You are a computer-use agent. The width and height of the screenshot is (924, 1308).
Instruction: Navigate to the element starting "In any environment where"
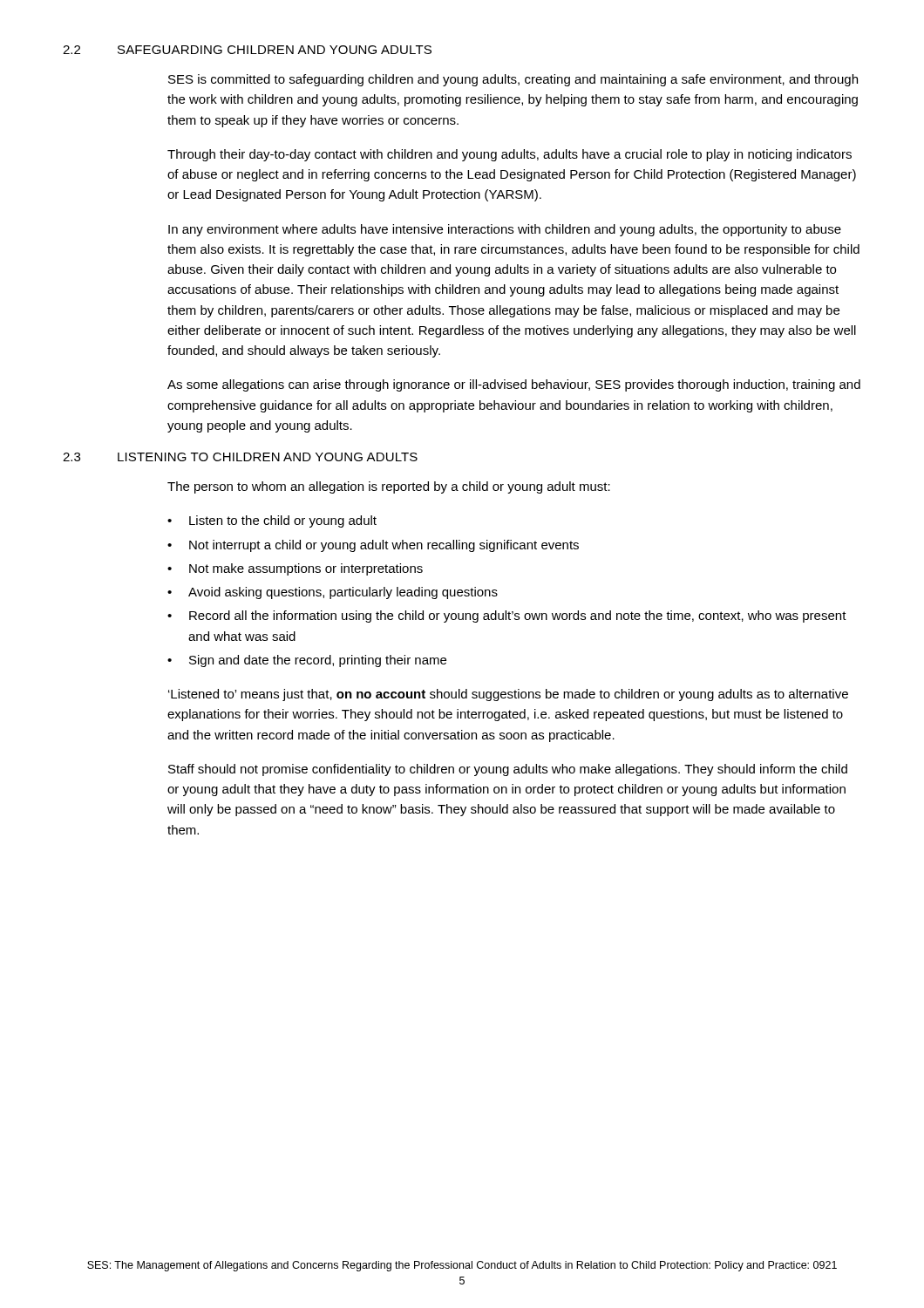514,289
